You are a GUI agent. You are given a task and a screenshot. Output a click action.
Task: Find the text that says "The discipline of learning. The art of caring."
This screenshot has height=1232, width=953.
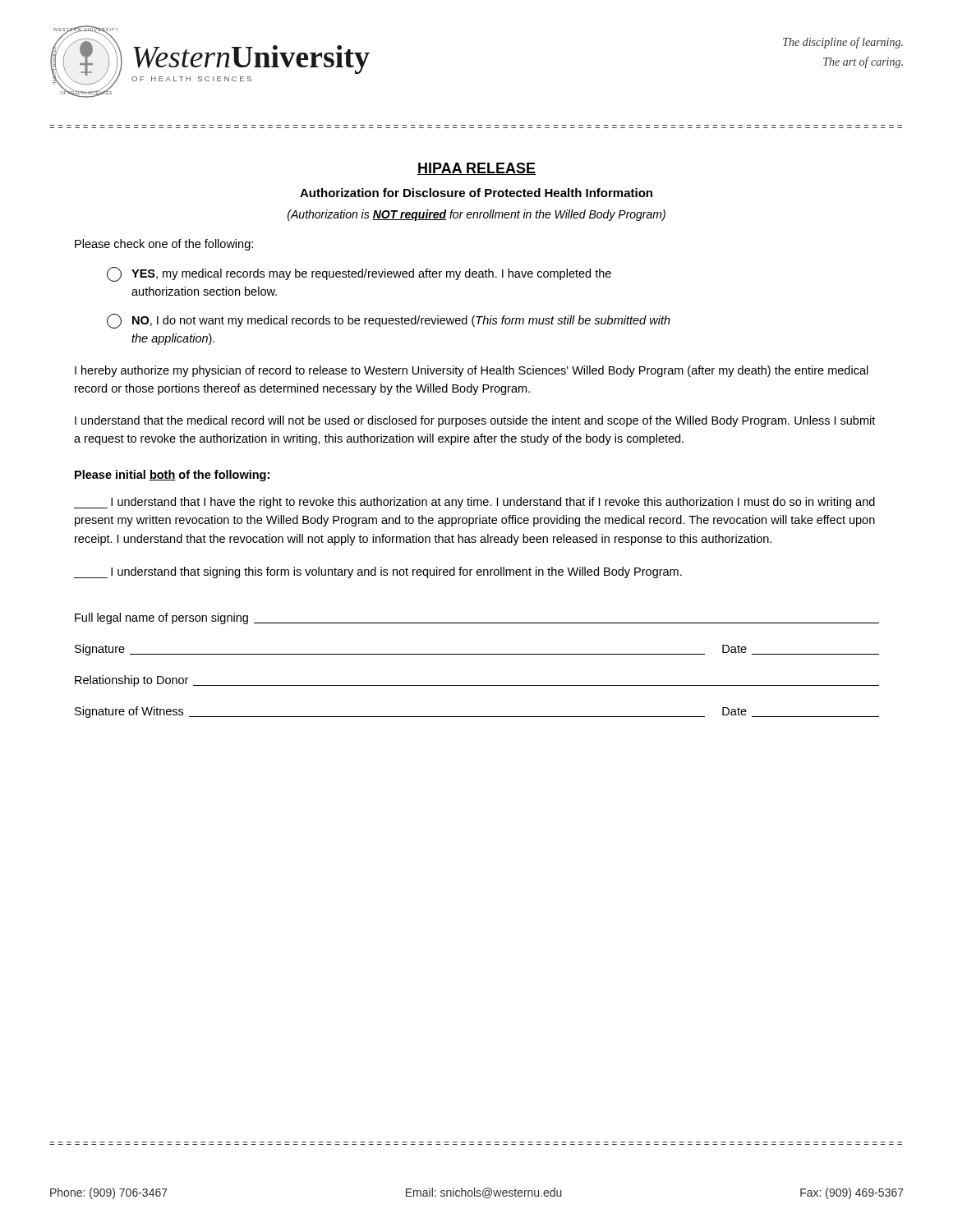click(843, 52)
